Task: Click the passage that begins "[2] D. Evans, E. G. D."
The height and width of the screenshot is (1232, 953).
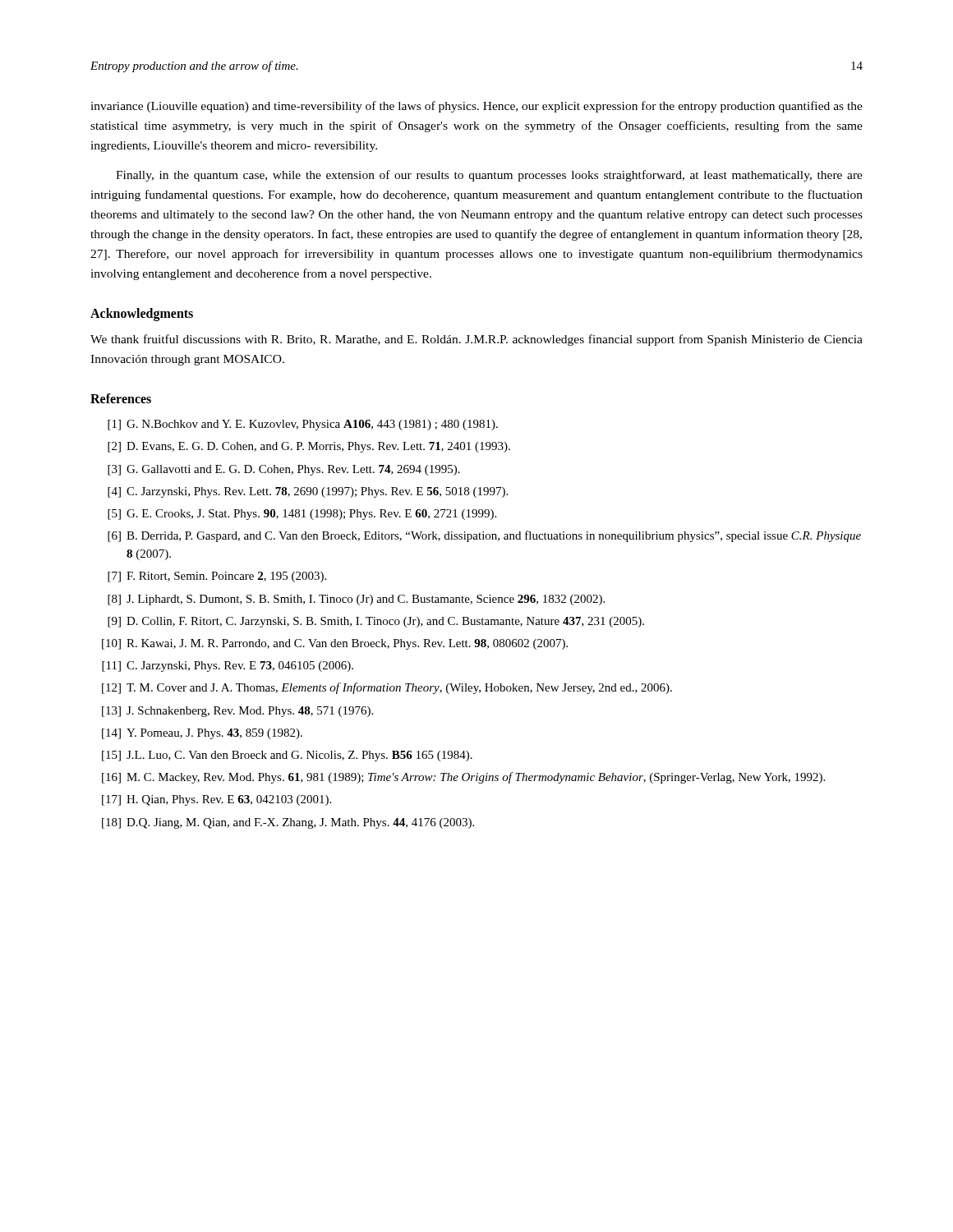Action: pos(476,446)
